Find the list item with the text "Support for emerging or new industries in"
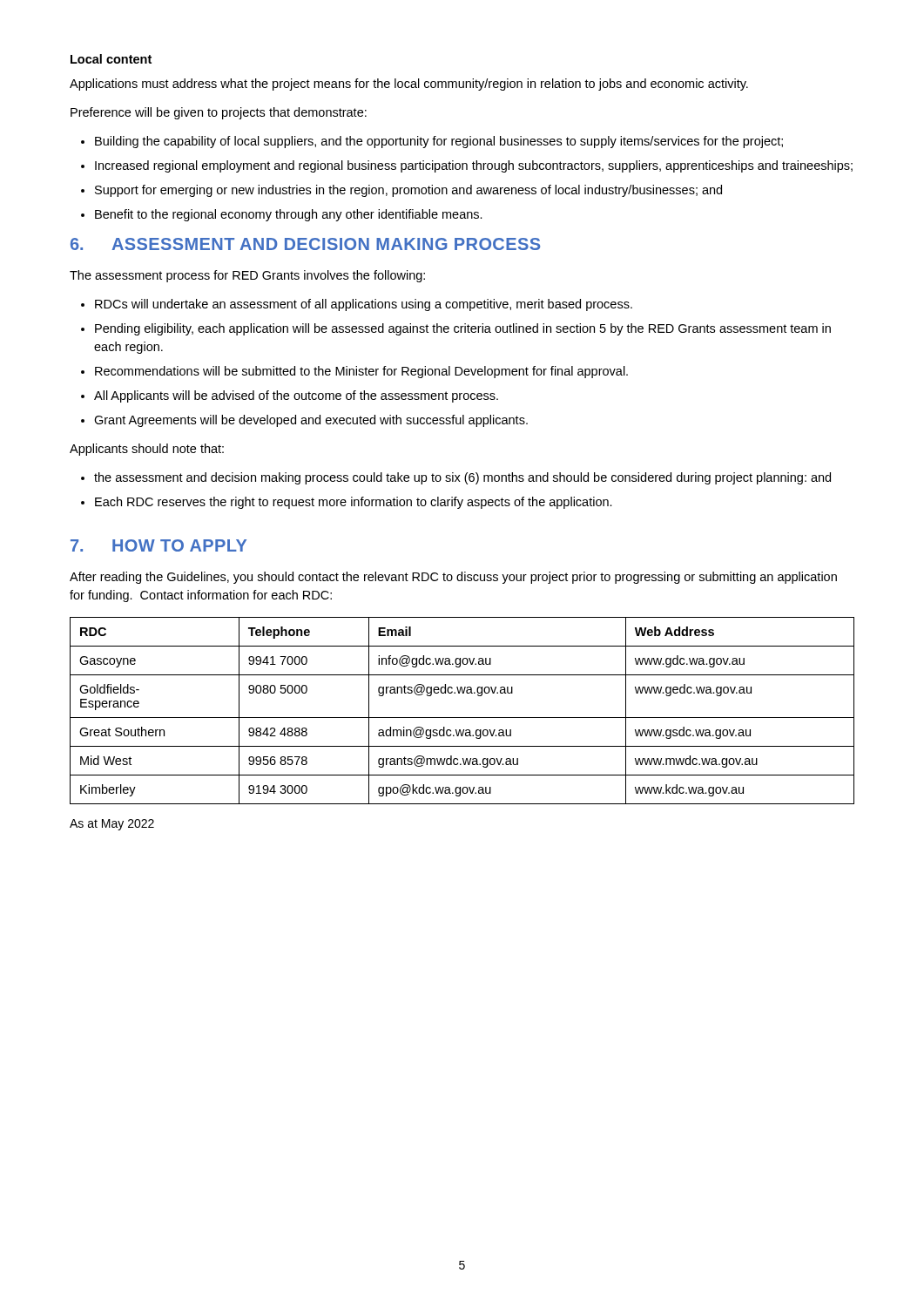This screenshot has width=924, height=1307. (409, 190)
